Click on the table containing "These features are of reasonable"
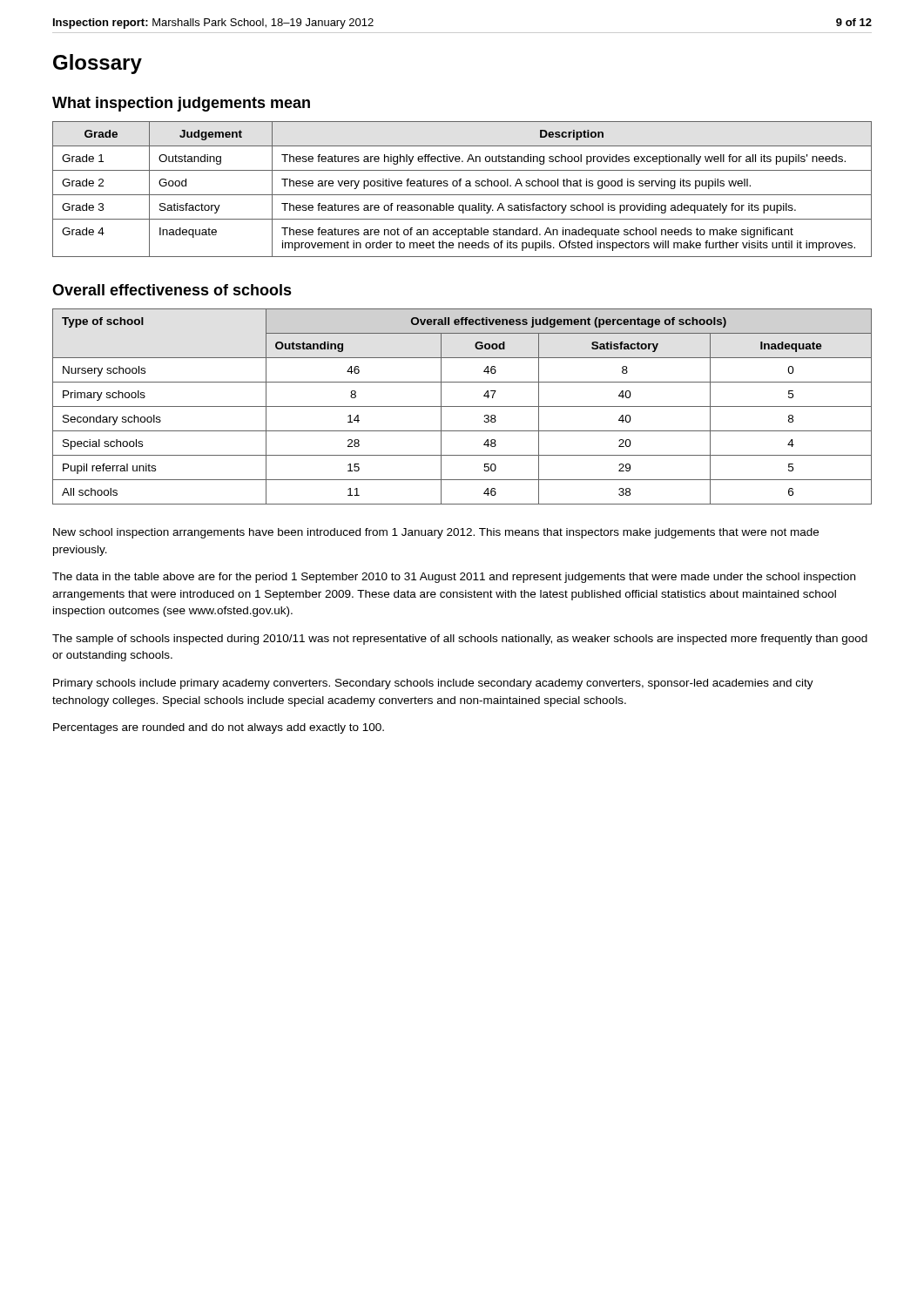Screen dimensions: 1307x924 [462, 189]
